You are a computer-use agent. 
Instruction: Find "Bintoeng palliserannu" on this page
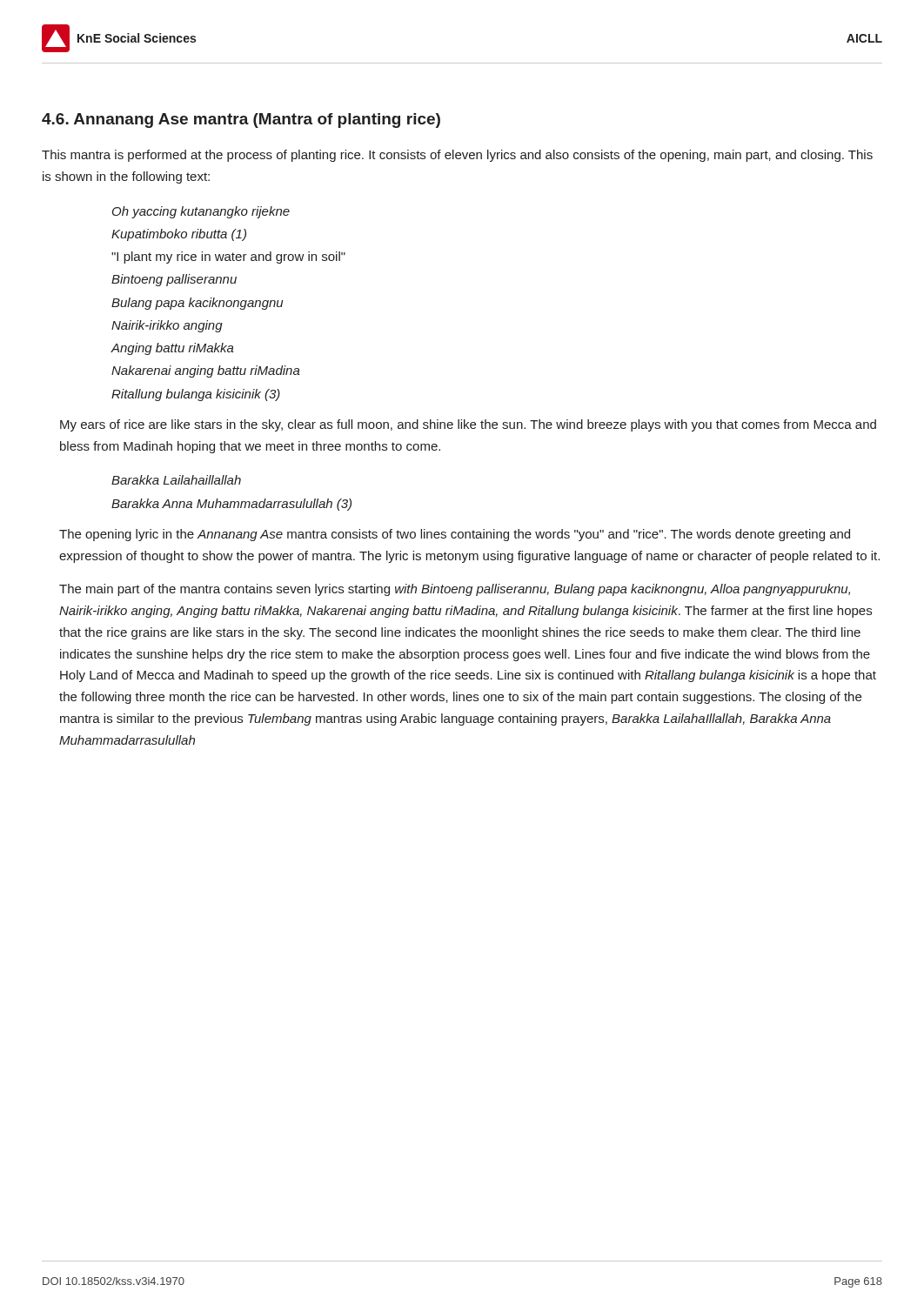point(174,279)
